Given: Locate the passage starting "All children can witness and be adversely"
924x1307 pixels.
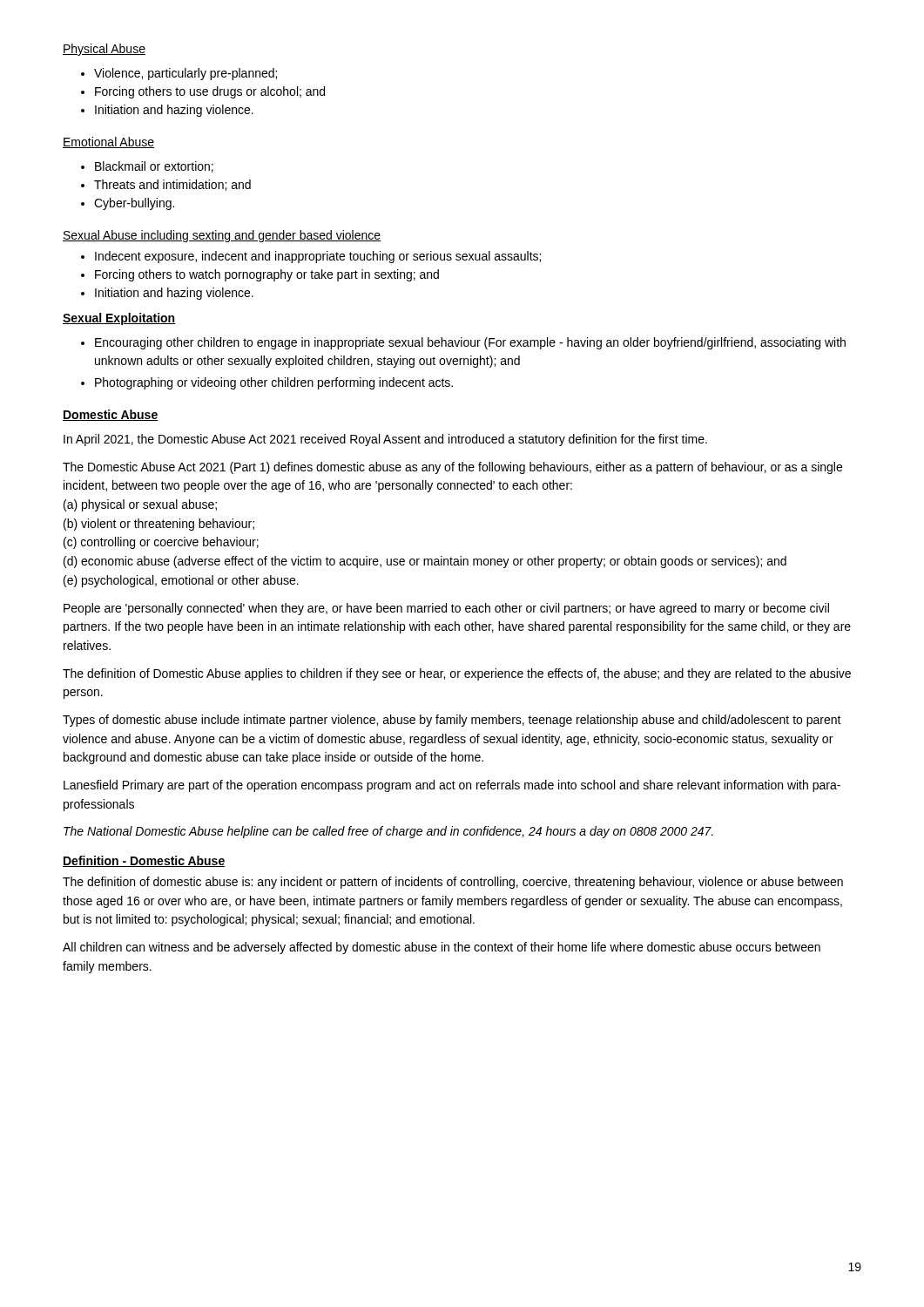Looking at the screenshot, I should coord(459,957).
